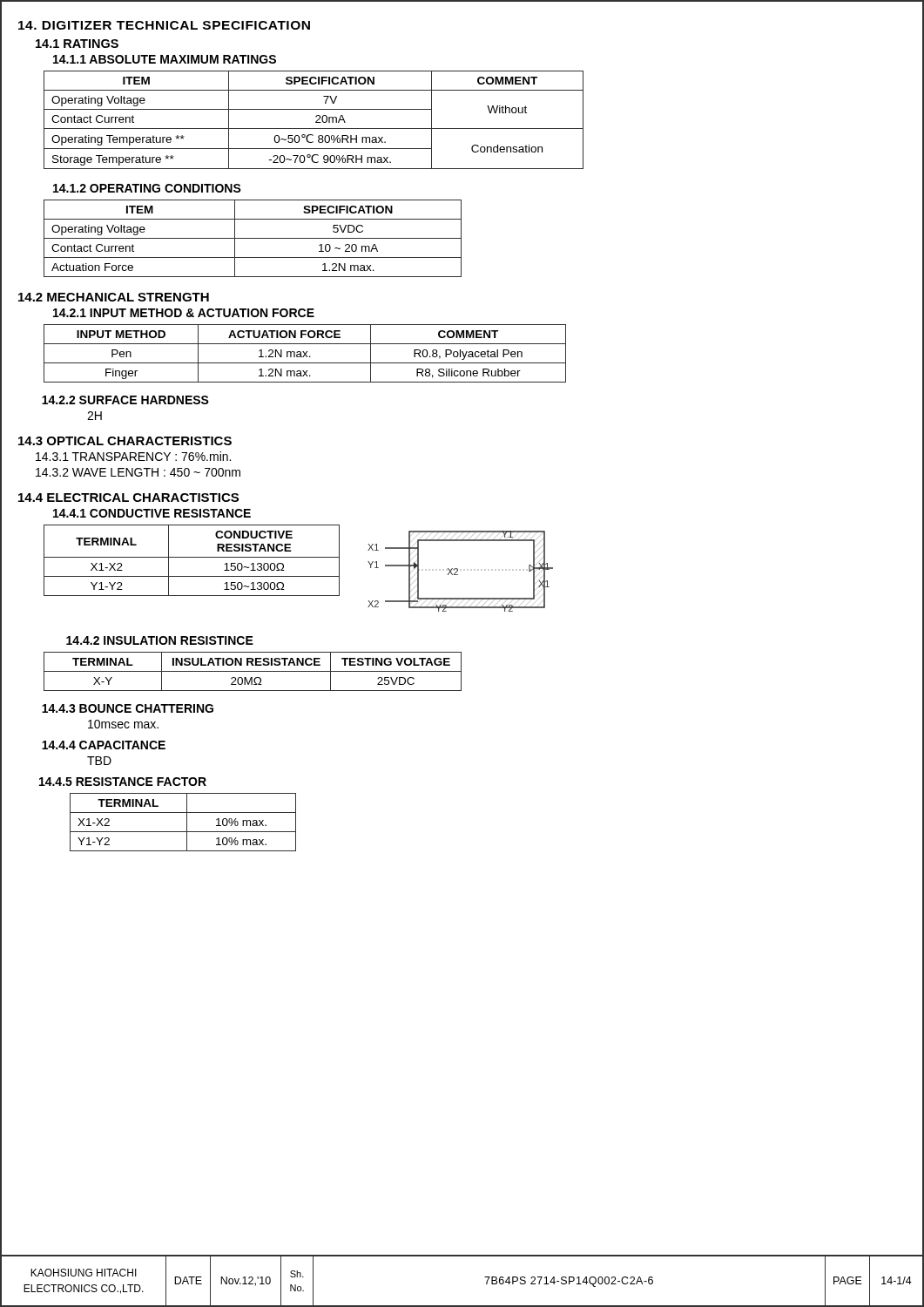Find the table that mentions "10 ~ 20 mA"
Viewport: 924px width, 1307px height.
475,238
